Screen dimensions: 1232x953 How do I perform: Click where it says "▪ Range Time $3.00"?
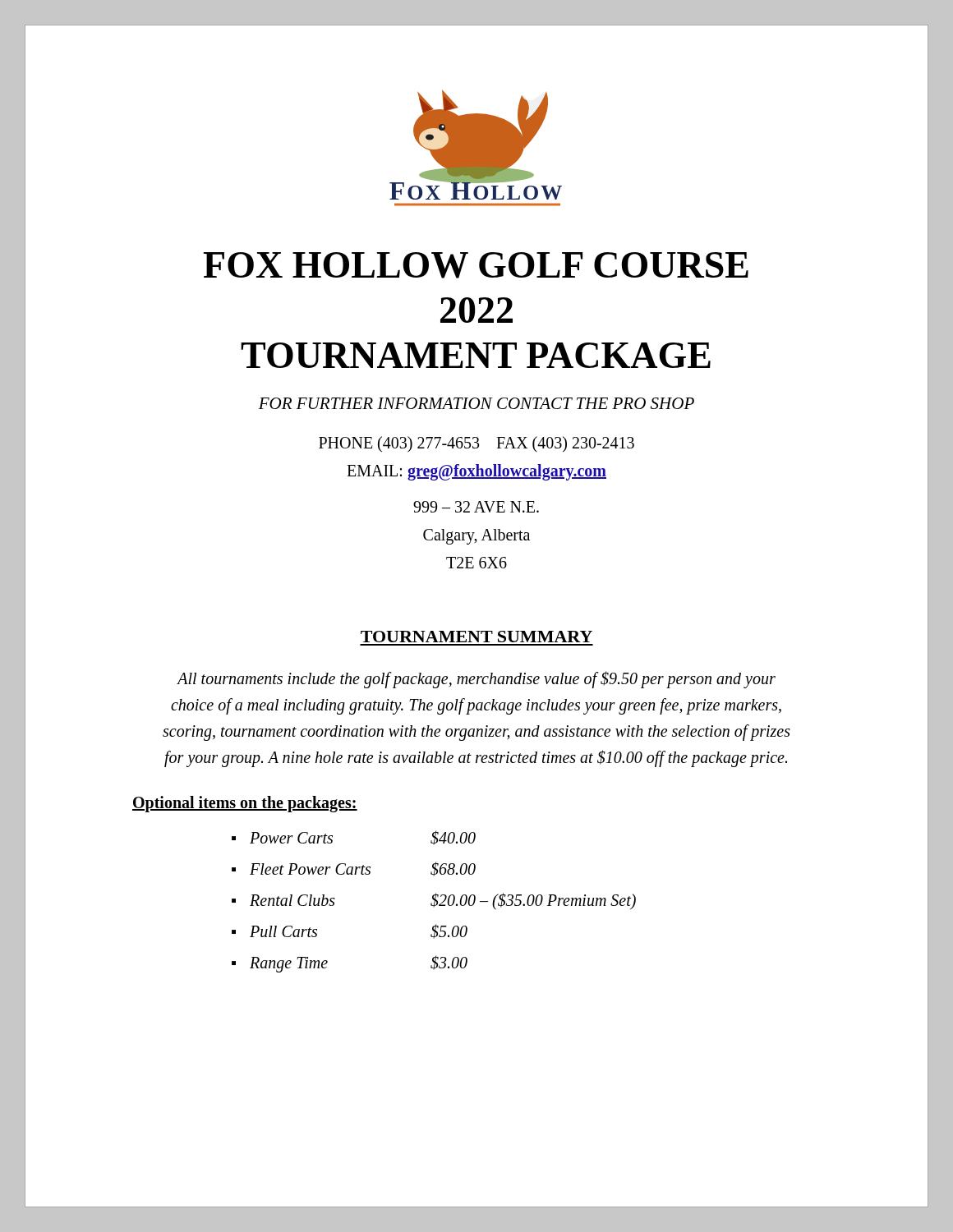[277, 964]
